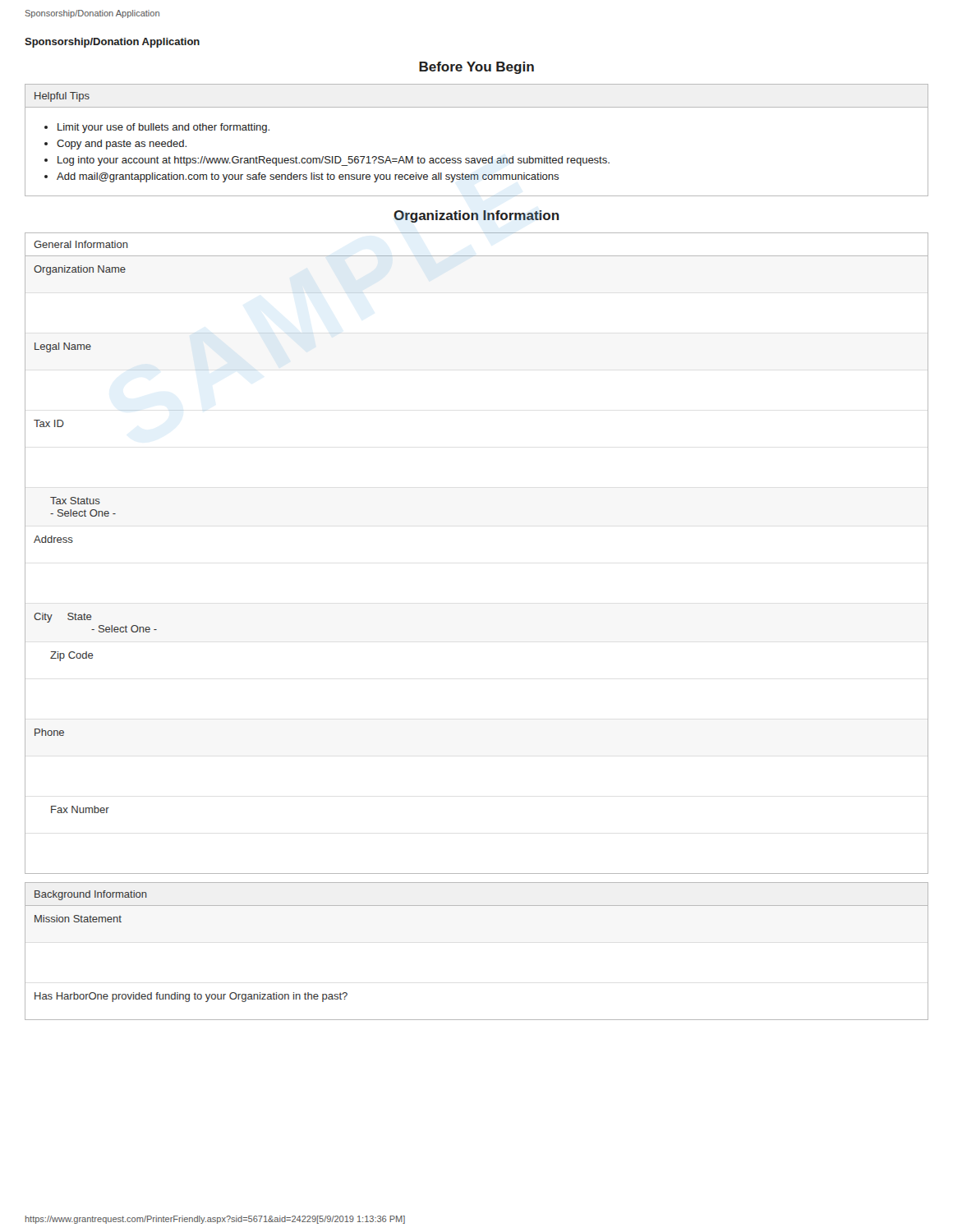953x1232 pixels.
Task: Locate the text block starting "Copy and paste as needed."
Action: click(122, 143)
